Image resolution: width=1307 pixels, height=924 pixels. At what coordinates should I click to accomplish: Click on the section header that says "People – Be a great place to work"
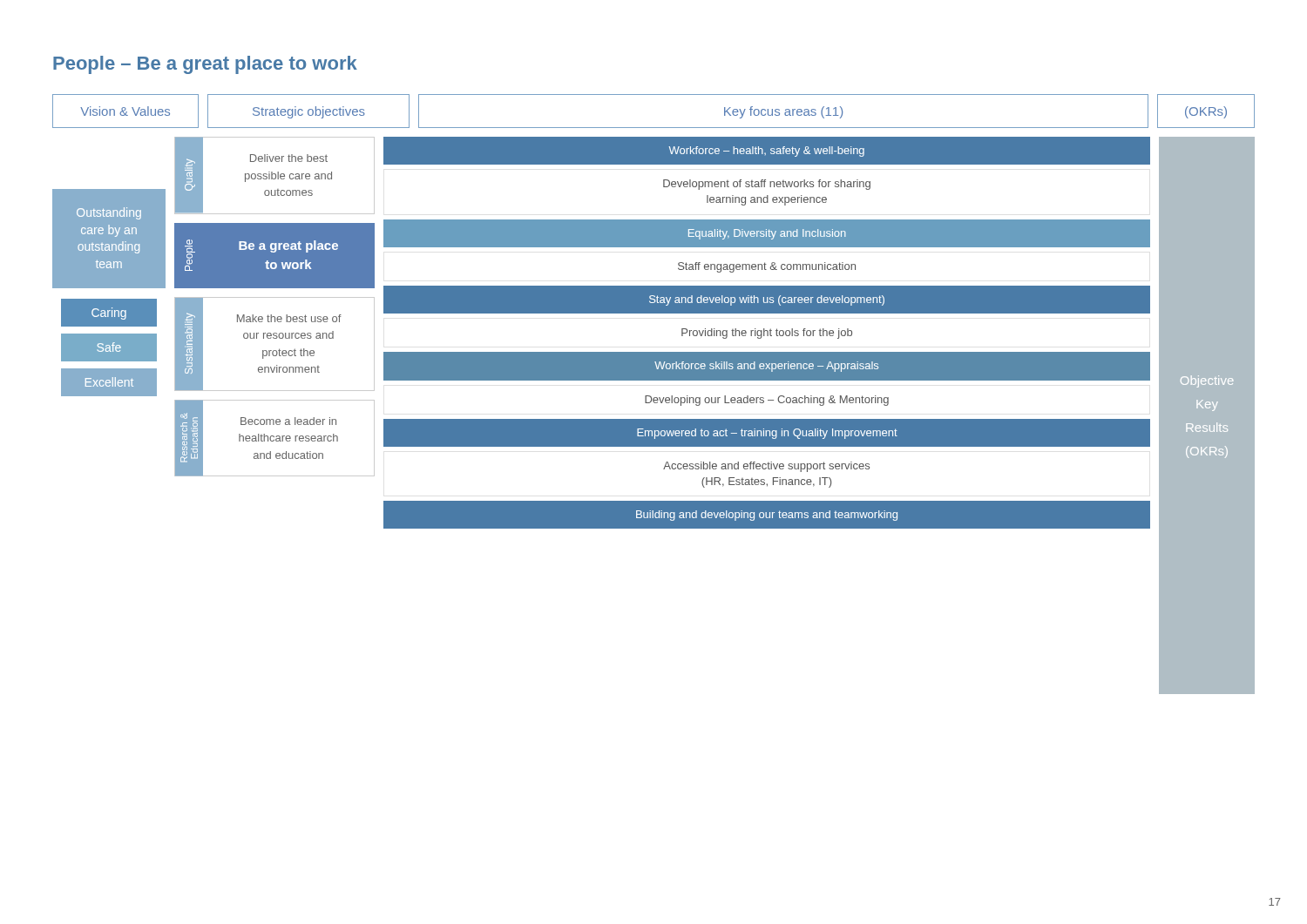205,63
